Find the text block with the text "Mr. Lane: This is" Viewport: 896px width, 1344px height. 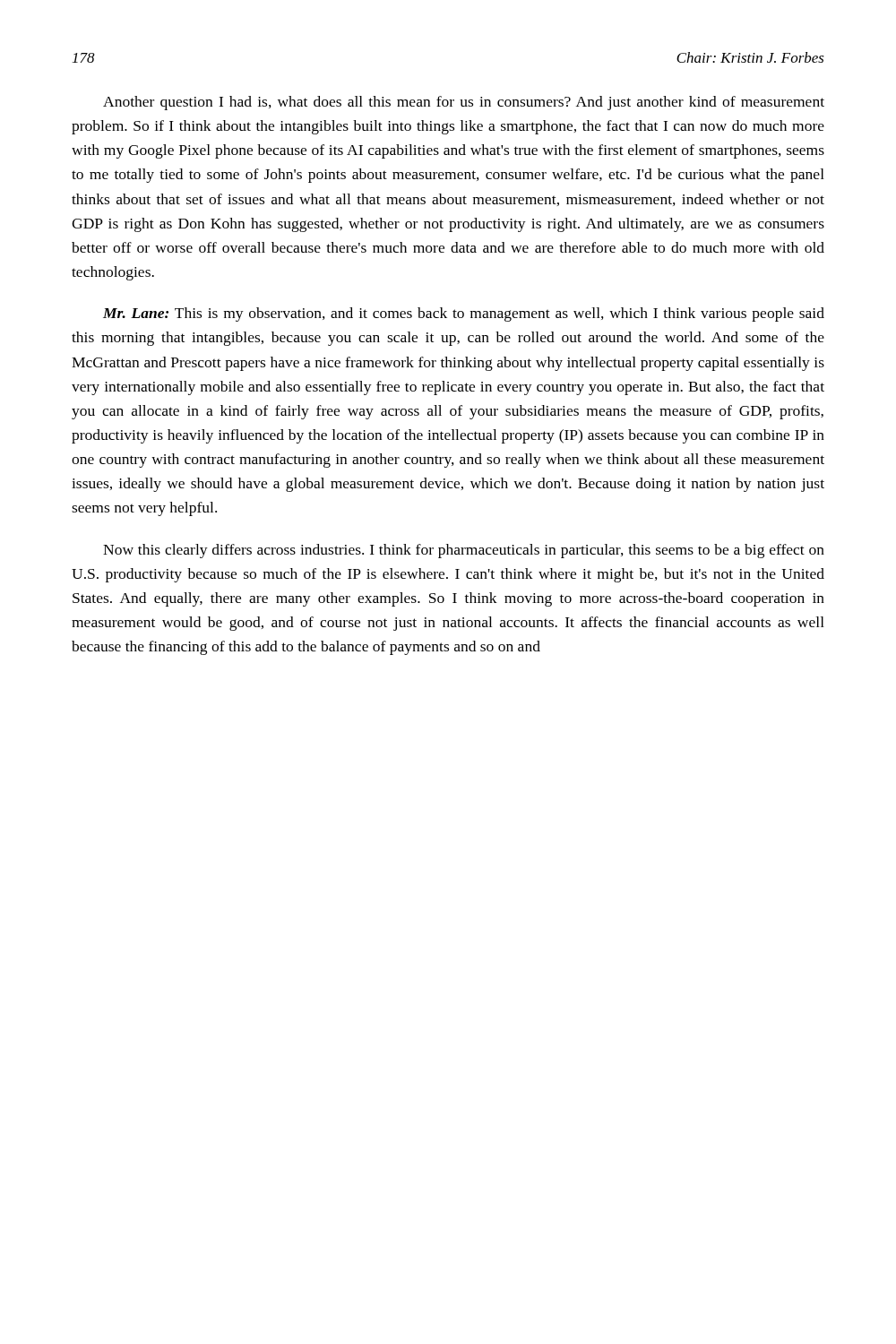click(x=448, y=410)
